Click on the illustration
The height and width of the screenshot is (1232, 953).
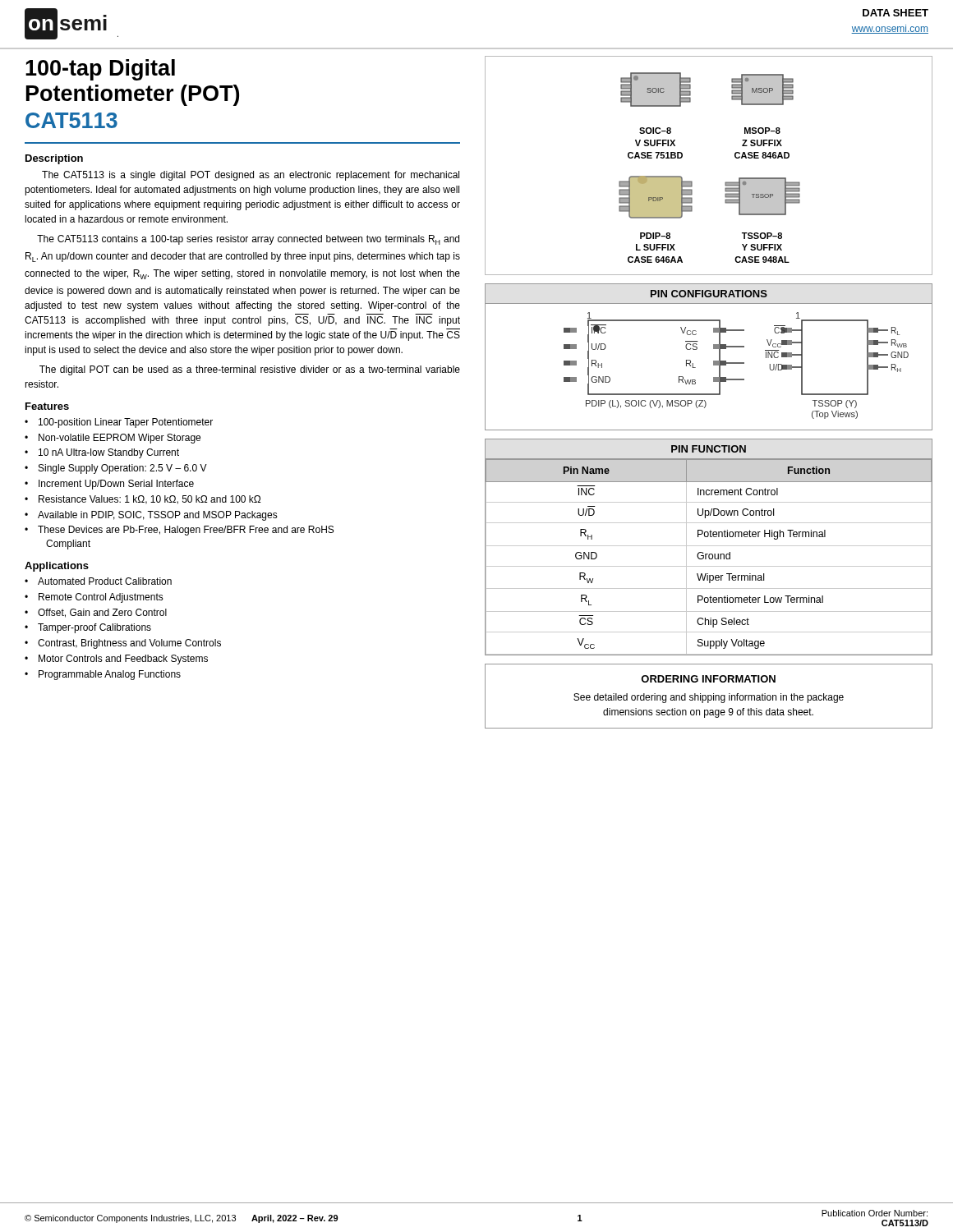[709, 166]
